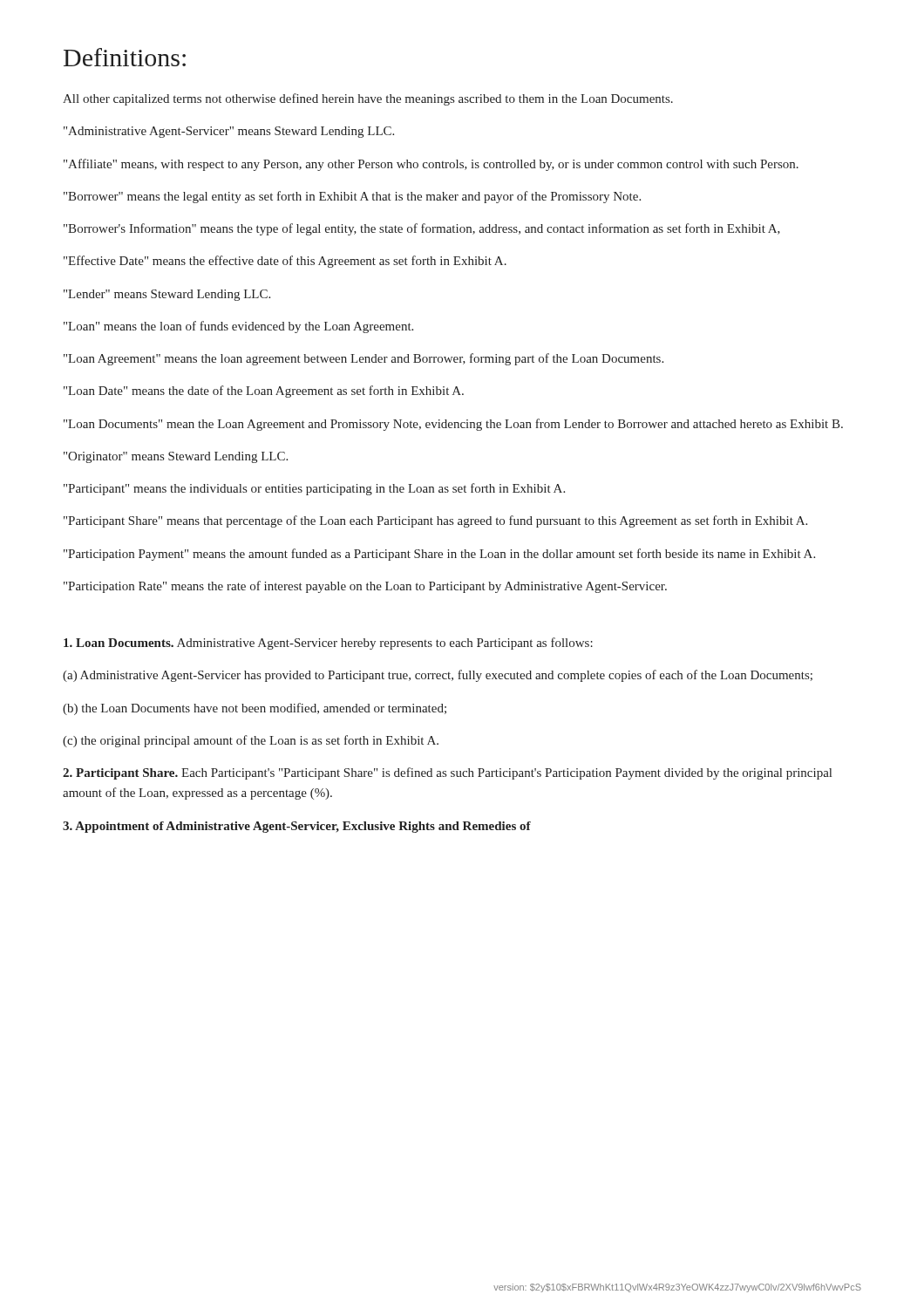Locate the block of text that opens with ""Administrative Agent-Servicer" means Steward Lending"

pyautogui.click(x=229, y=132)
